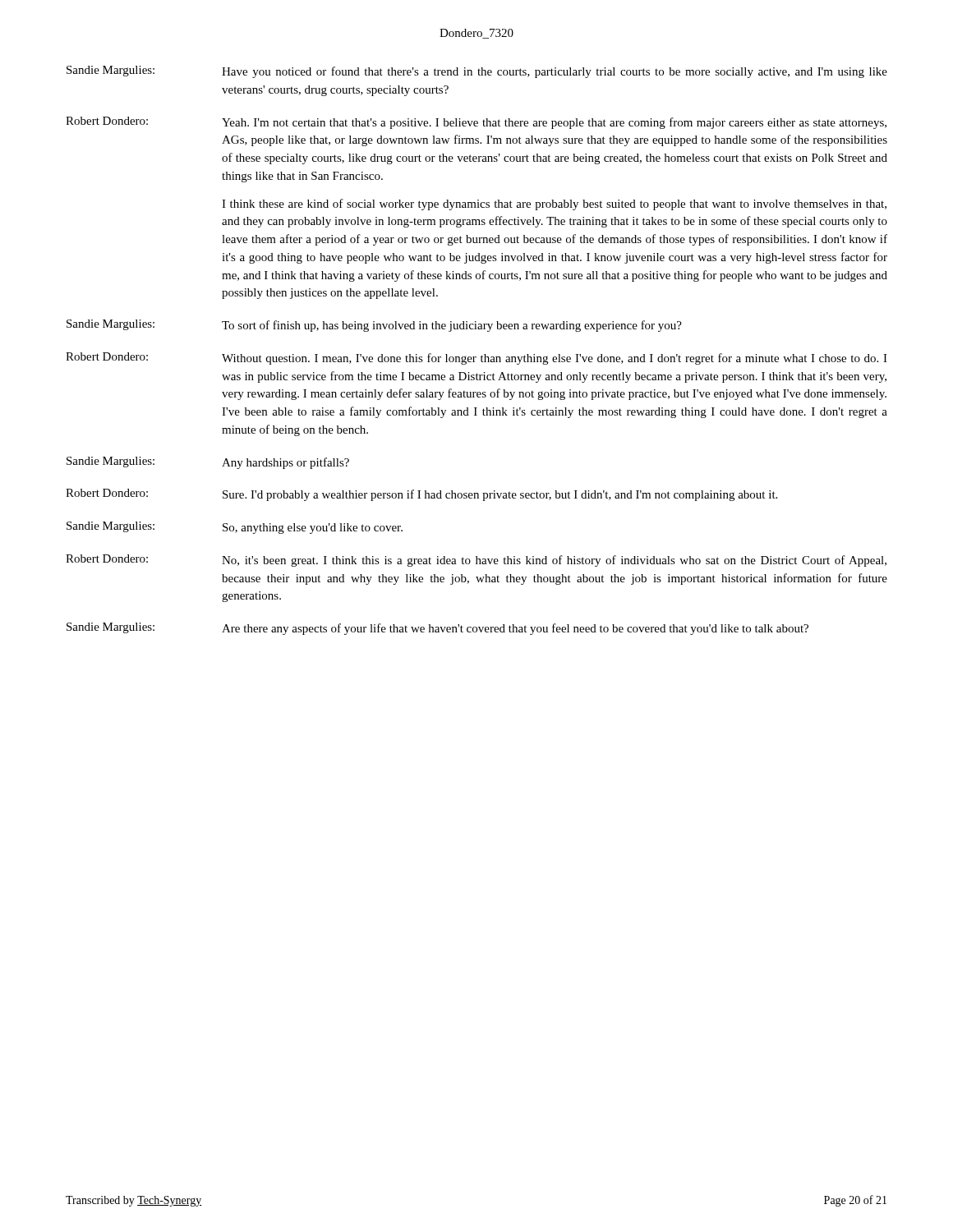The image size is (953, 1232).
Task: Find the element starting "Robert Dondero: Yeah. I'm not certain that"
Action: pyautogui.click(x=476, y=208)
